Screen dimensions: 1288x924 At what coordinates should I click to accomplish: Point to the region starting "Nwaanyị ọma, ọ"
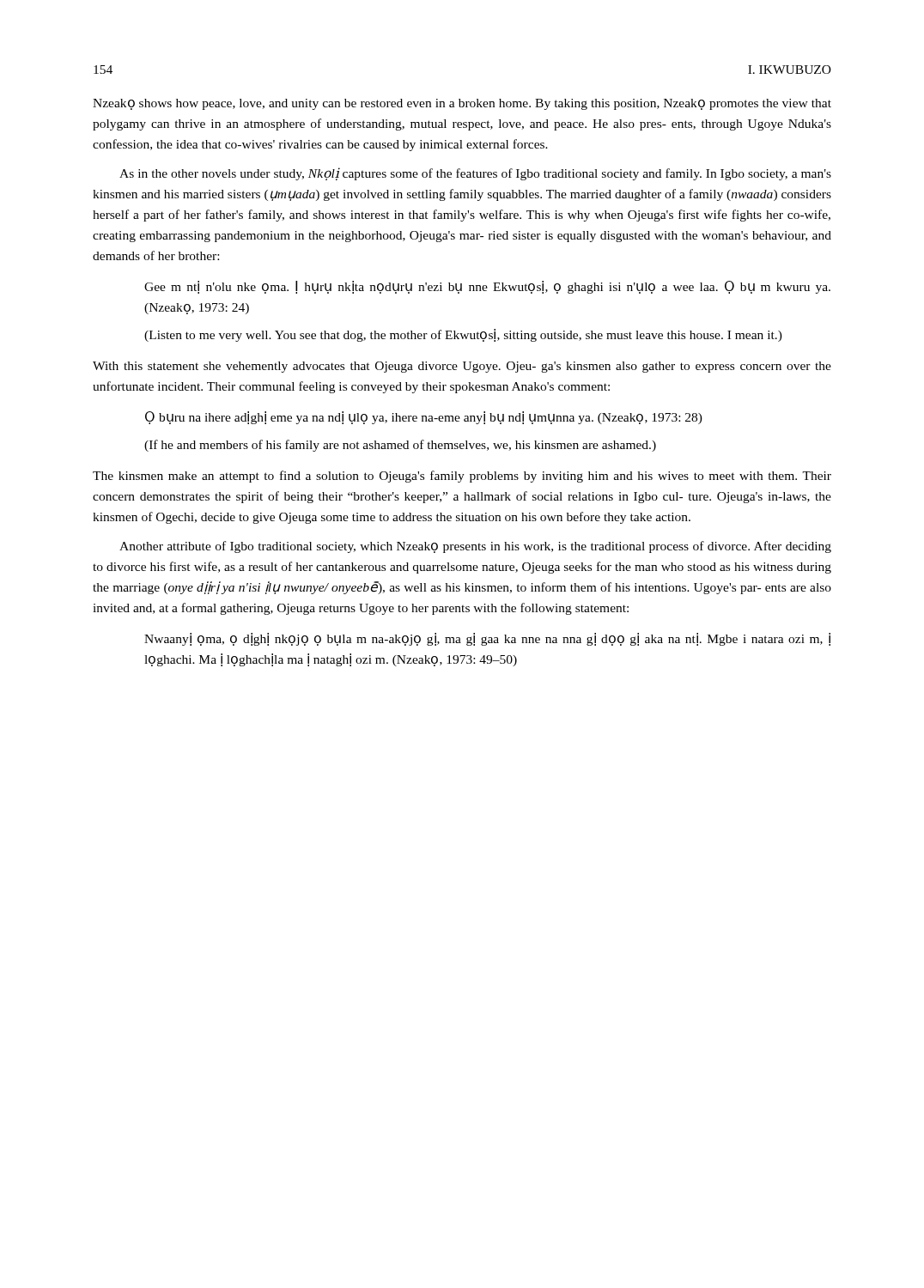pyautogui.click(x=488, y=649)
